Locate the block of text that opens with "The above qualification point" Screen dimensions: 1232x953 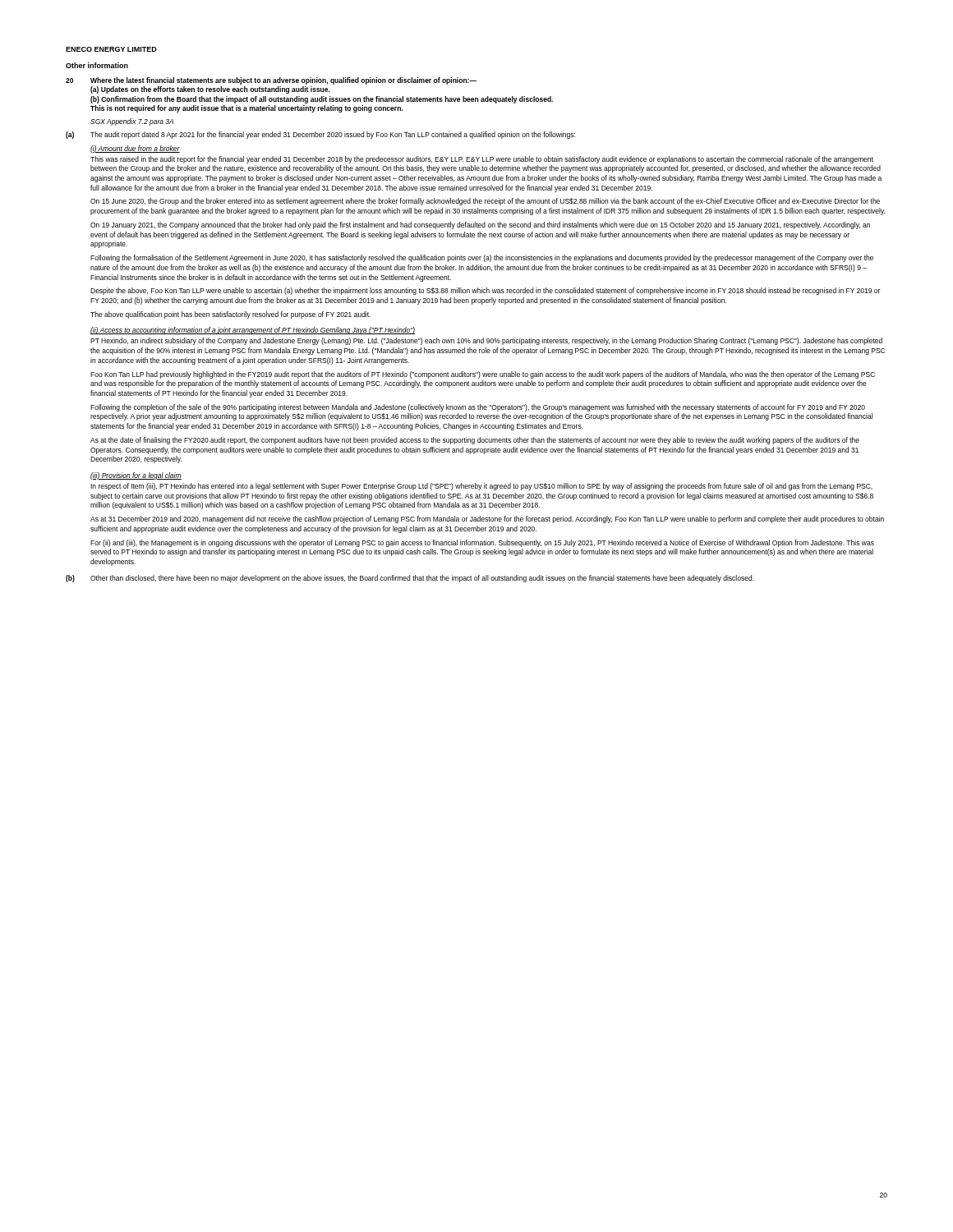pos(231,314)
